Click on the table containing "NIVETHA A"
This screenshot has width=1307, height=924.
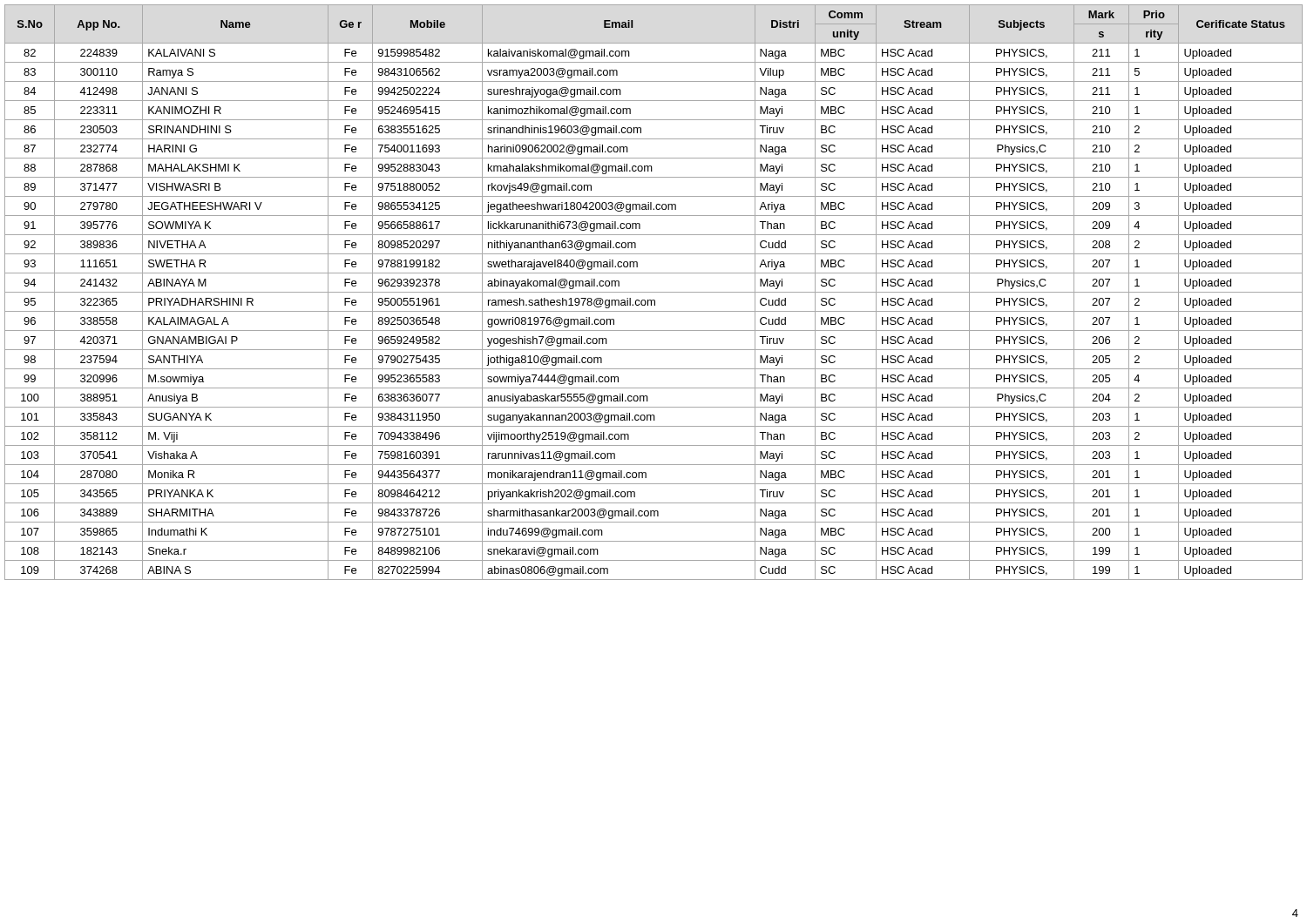654,292
